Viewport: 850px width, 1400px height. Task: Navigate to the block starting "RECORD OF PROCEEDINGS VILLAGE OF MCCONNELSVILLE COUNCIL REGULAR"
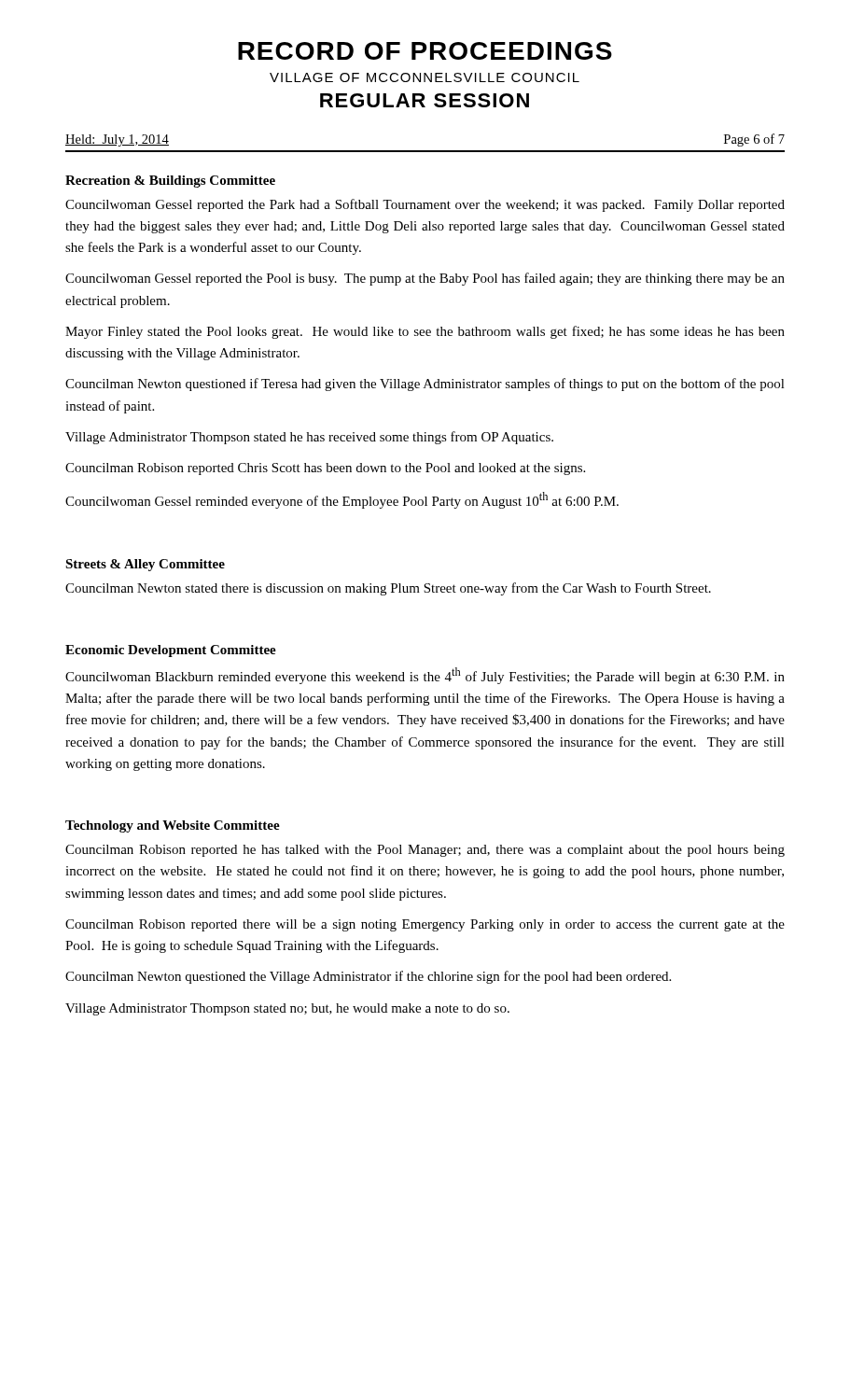click(x=425, y=75)
